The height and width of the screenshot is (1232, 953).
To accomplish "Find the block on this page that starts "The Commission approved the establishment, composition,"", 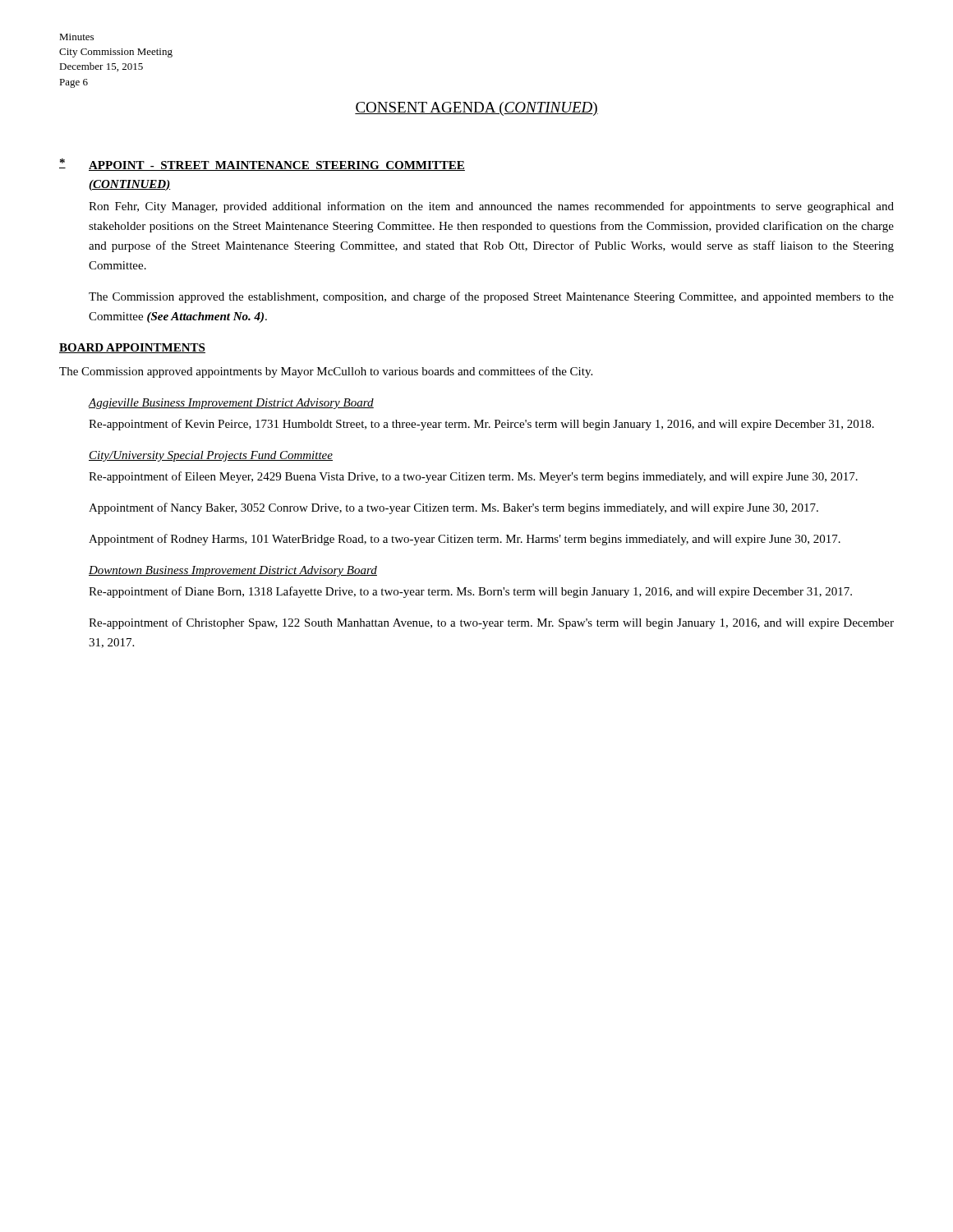I will click(491, 306).
